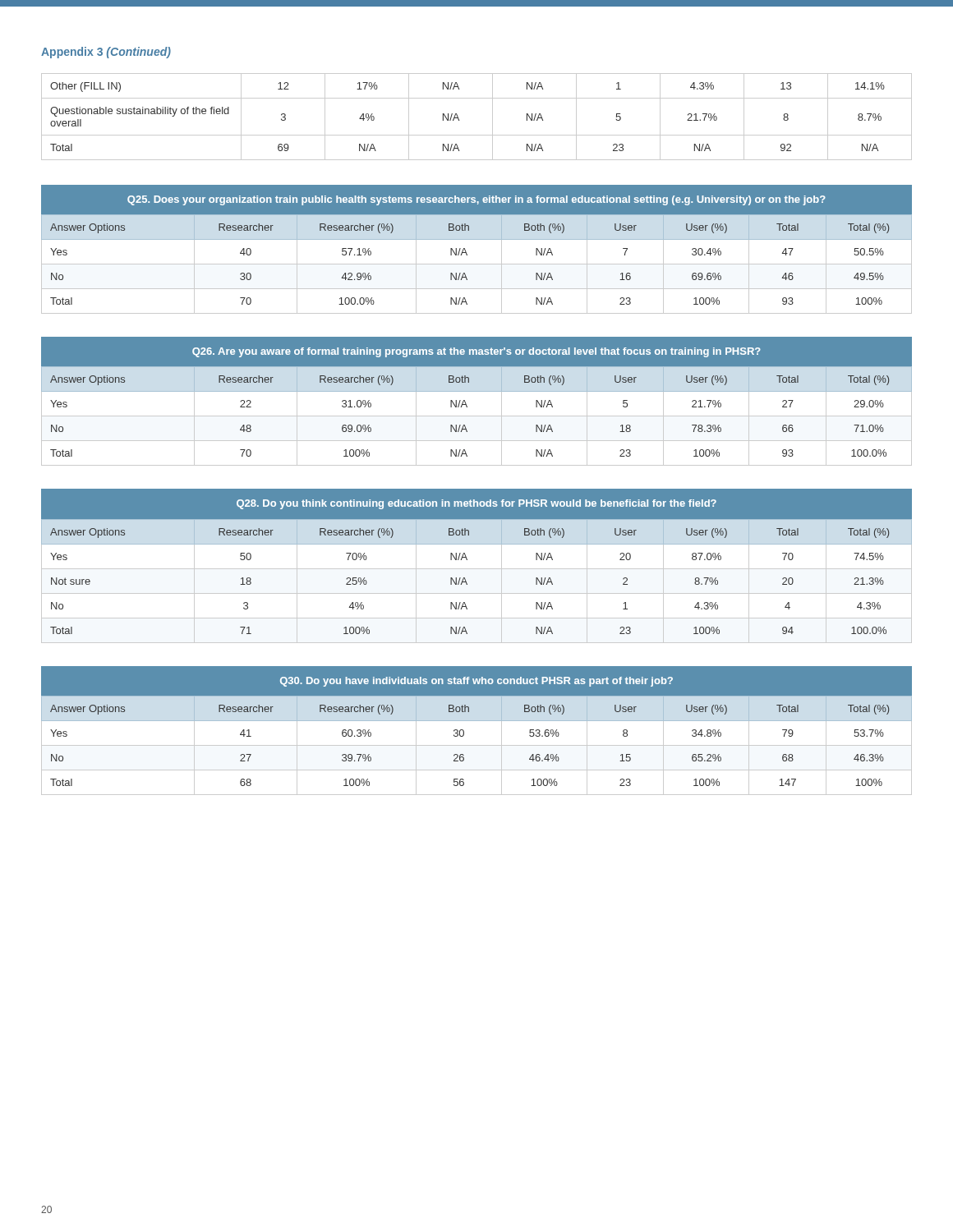Screen dimensions: 1232x953
Task: Find the table that mentions "Other (FILL IN)"
Action: point(476,117)
